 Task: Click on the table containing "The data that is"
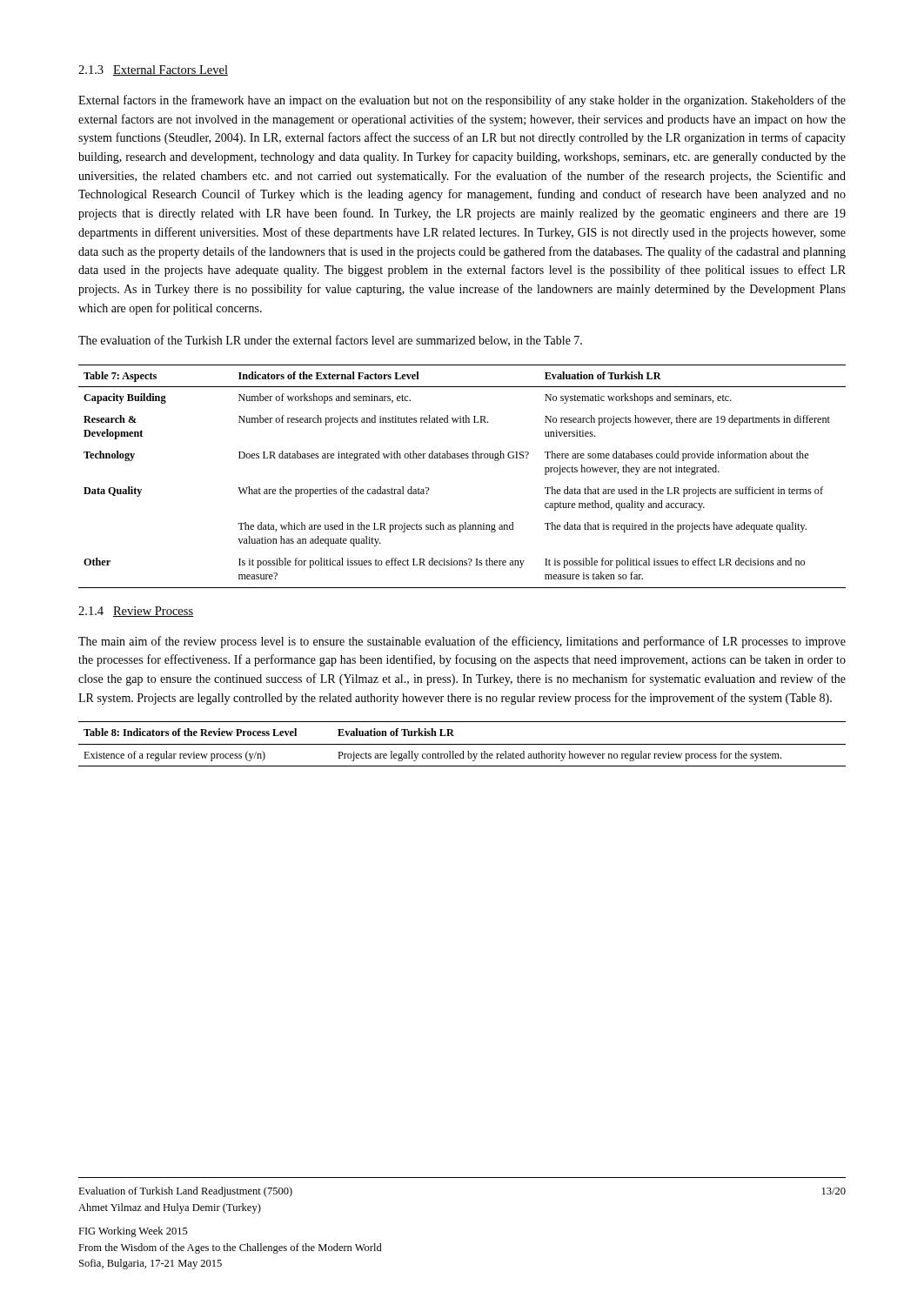462,476
